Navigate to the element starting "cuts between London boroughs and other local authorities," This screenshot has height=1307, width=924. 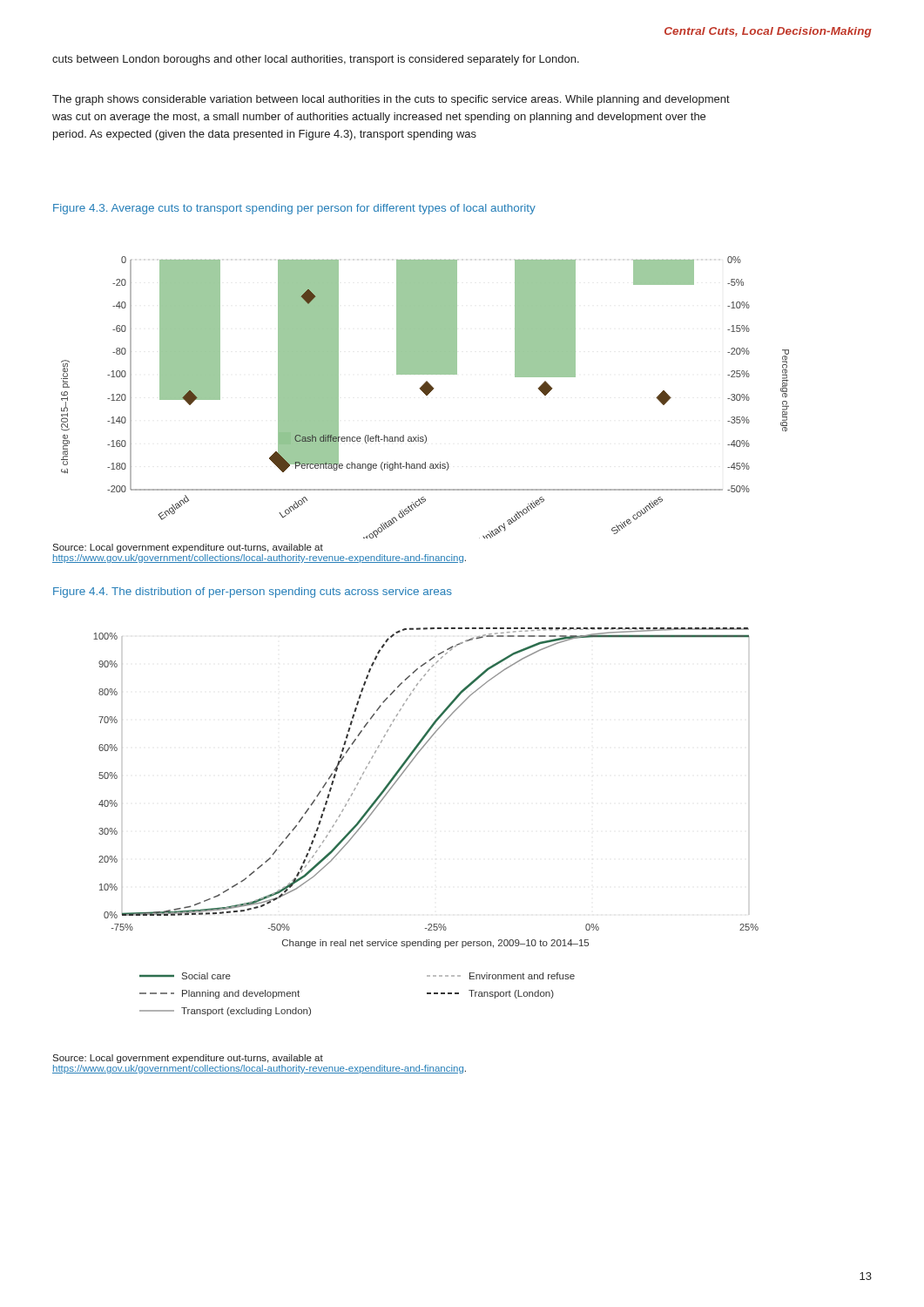pos(316,59)
